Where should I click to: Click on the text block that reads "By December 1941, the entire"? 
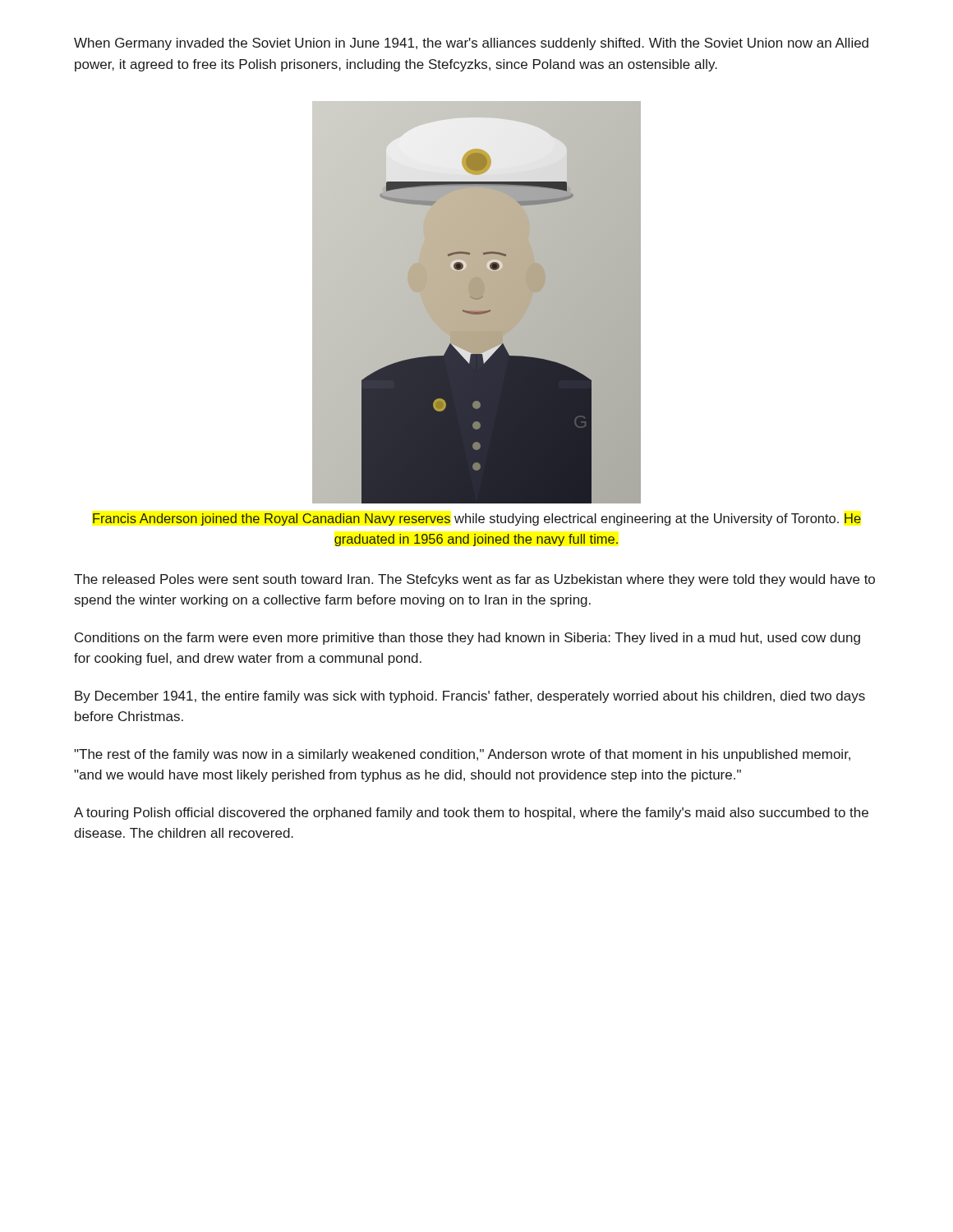pyautogui.click(x=470, y=706)
